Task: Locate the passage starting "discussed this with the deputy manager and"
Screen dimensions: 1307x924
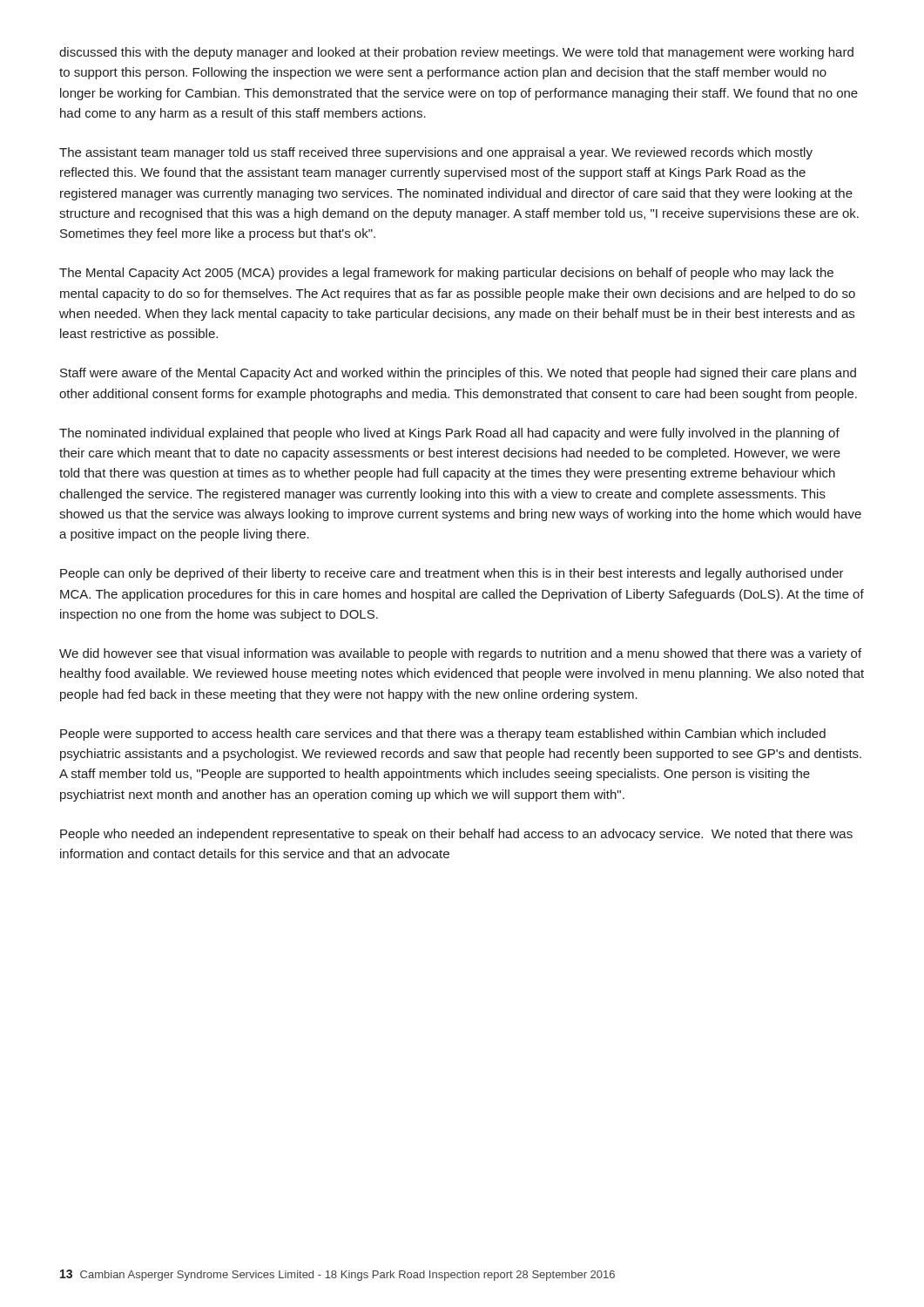Action: (x=459, y=82)
